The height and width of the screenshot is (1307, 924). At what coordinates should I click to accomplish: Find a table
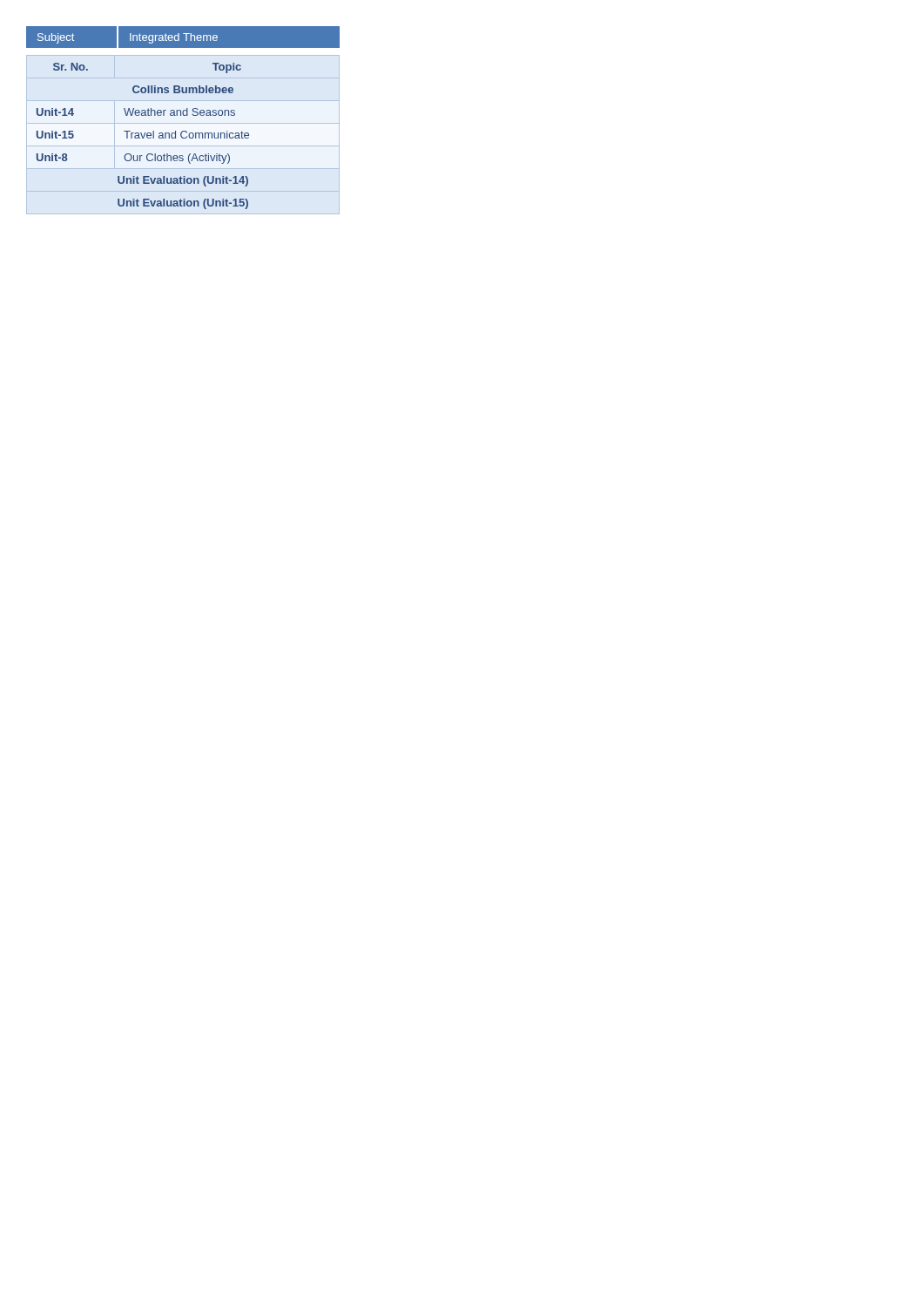point(183,120)
